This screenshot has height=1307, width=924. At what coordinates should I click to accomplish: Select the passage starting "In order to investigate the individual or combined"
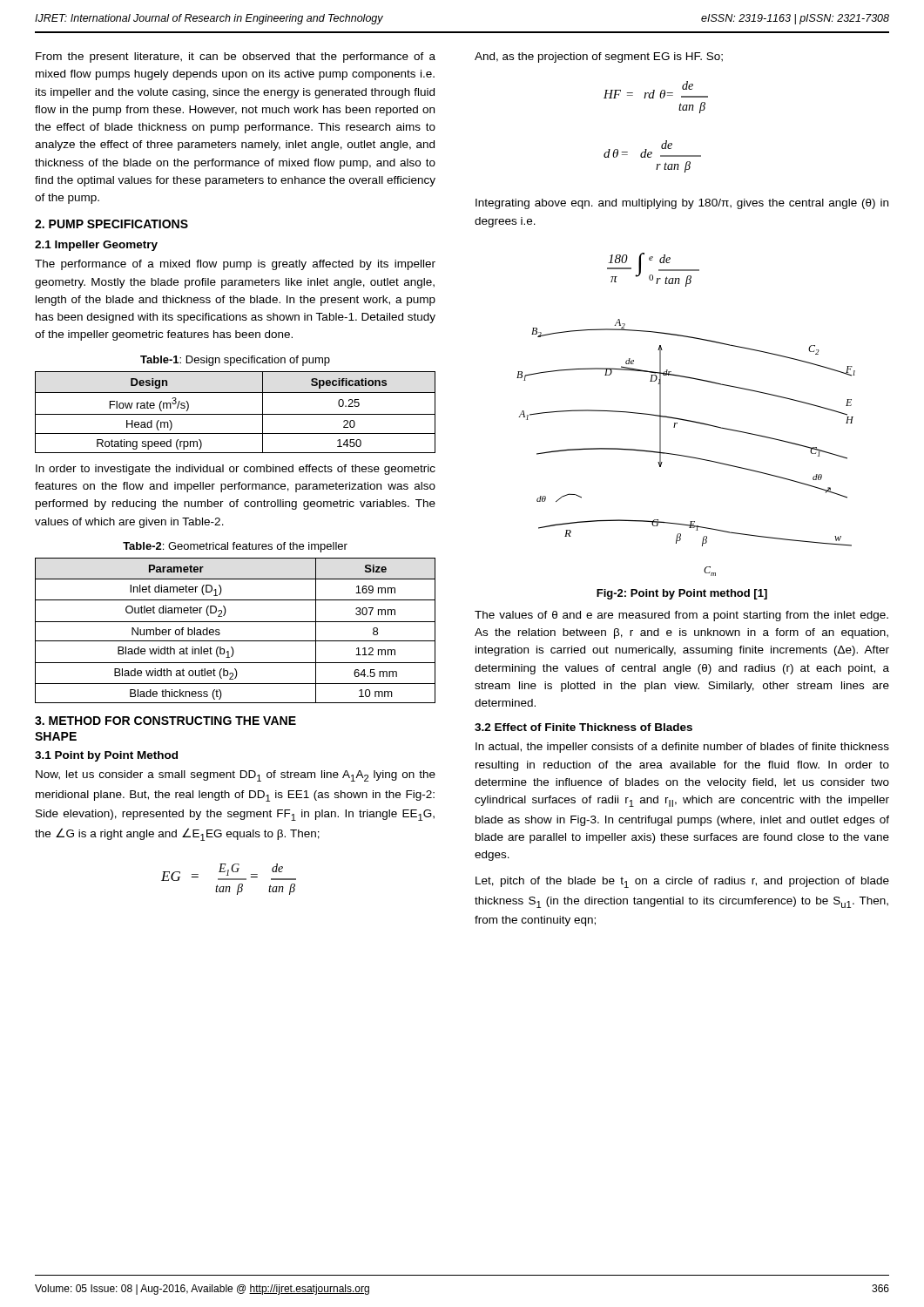click(x=235, y=495)
